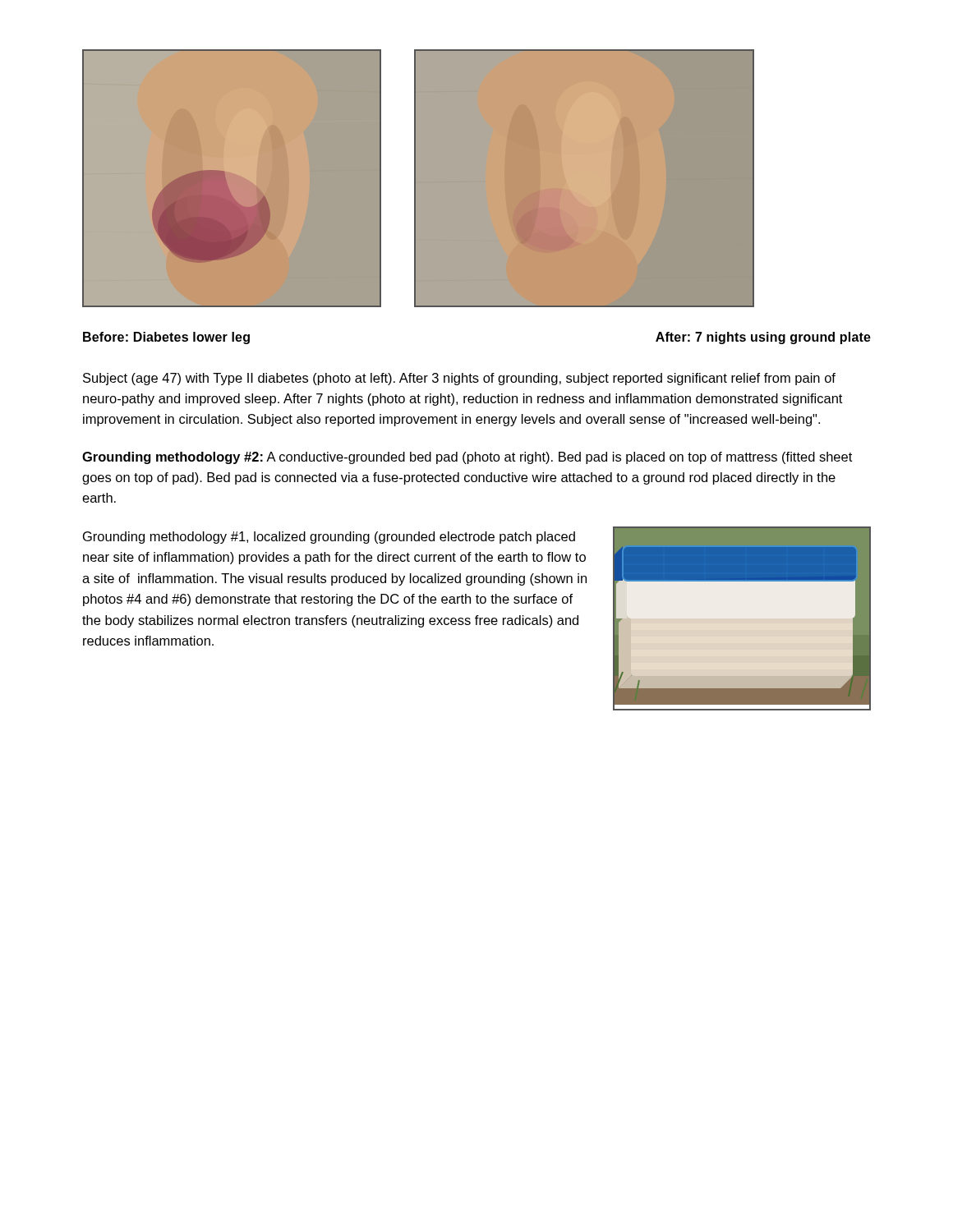Image resolution: width=953 pixels, height=1232 pixels.
Task: Locate the caption that says "Before: Diabetes lower leg"
Action: pos(166,337)
